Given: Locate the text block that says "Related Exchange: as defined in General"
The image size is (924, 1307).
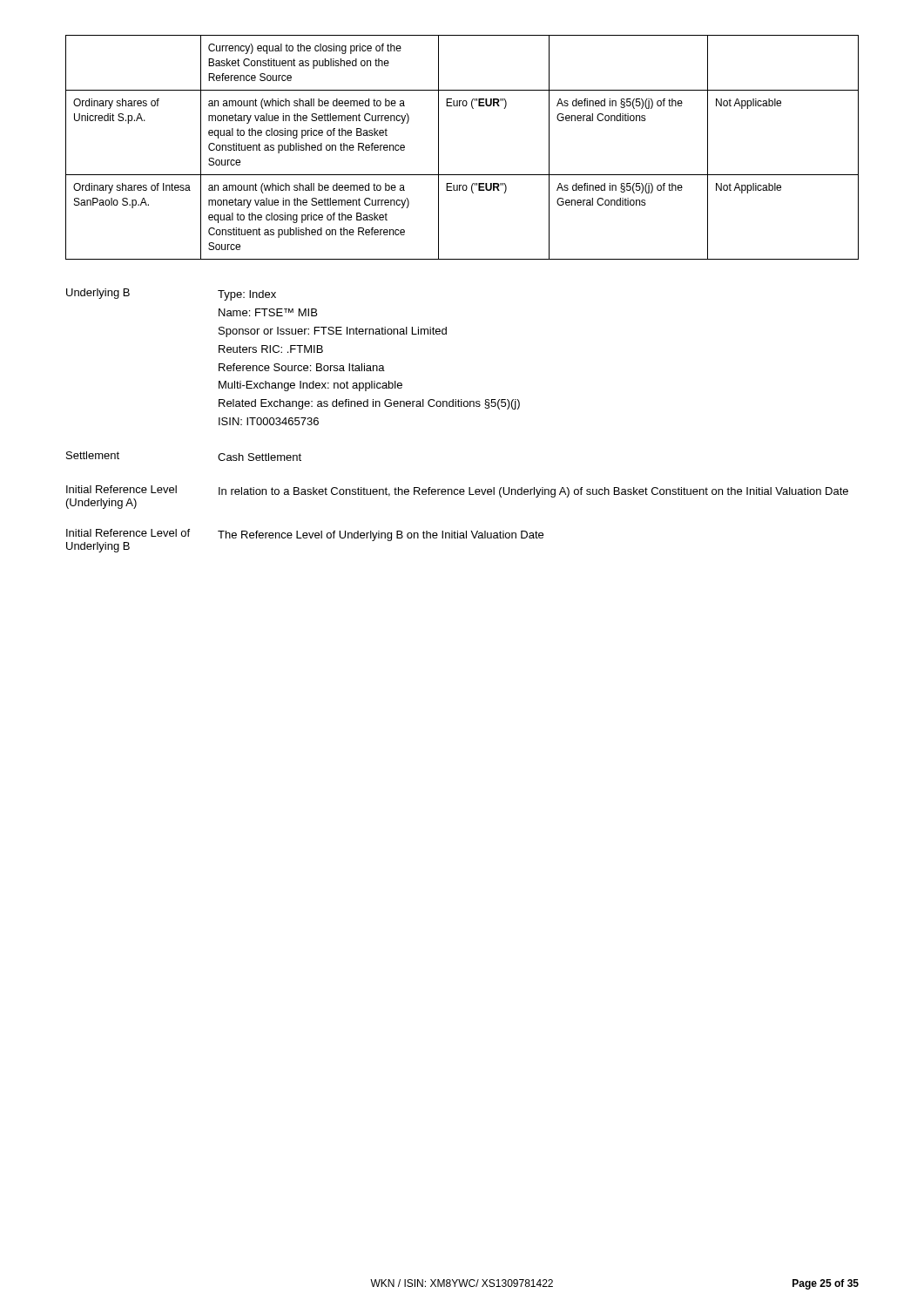Looking at the screenshot, I should click(369, 403).
